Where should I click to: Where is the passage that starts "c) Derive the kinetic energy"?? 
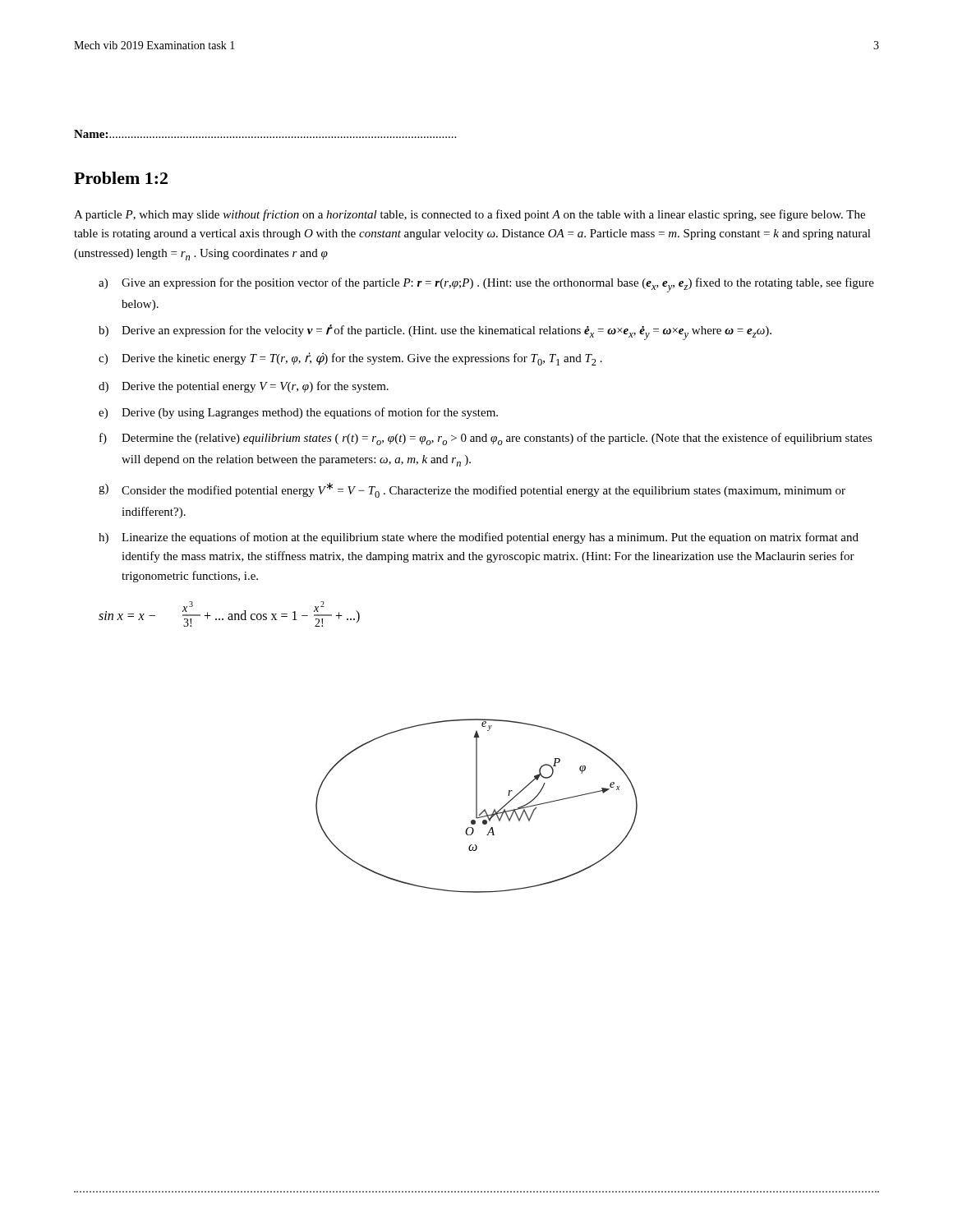pyautogui.click(x=489, y=360)
